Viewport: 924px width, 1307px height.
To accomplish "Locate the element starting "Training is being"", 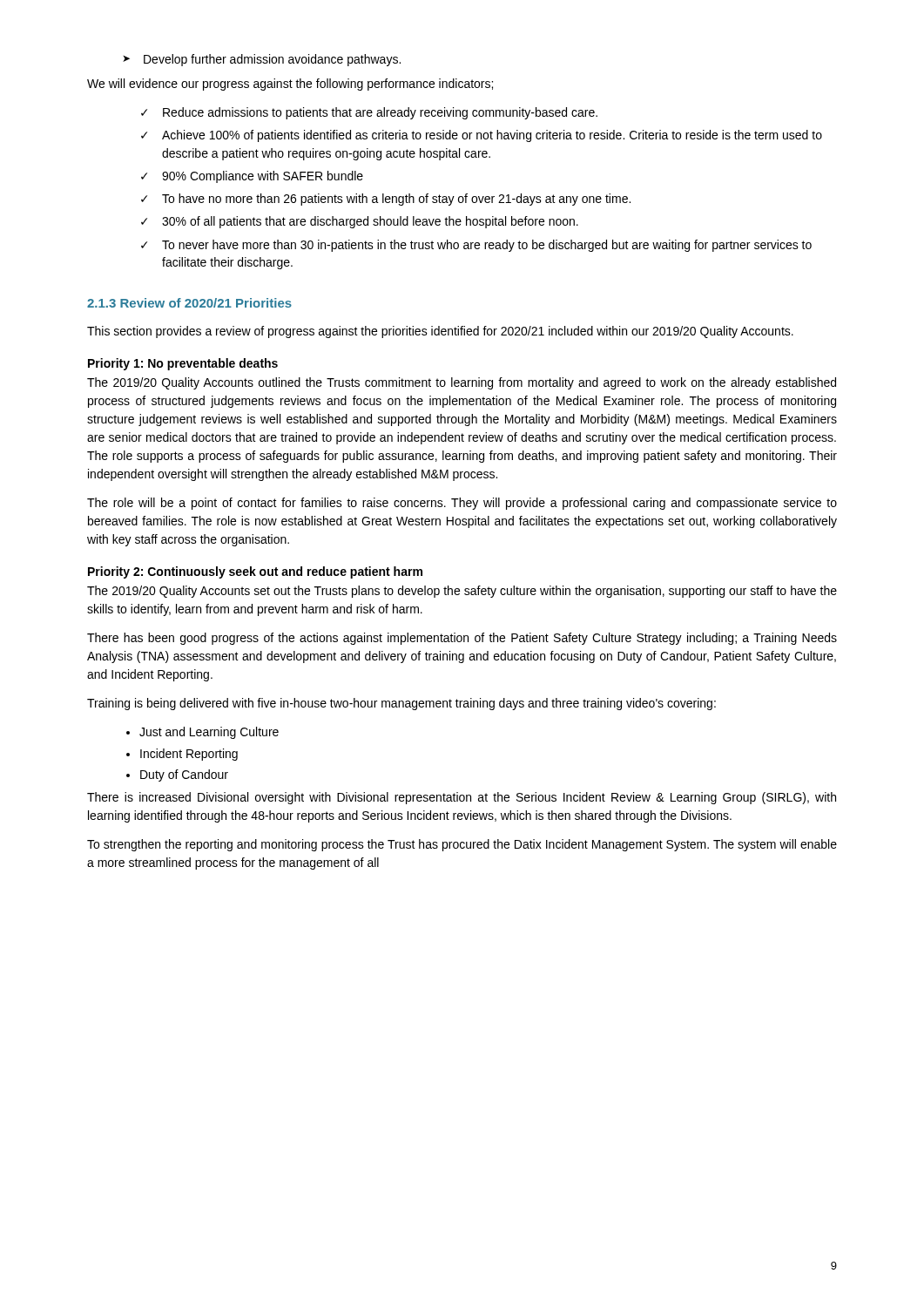I will point(462,704).
